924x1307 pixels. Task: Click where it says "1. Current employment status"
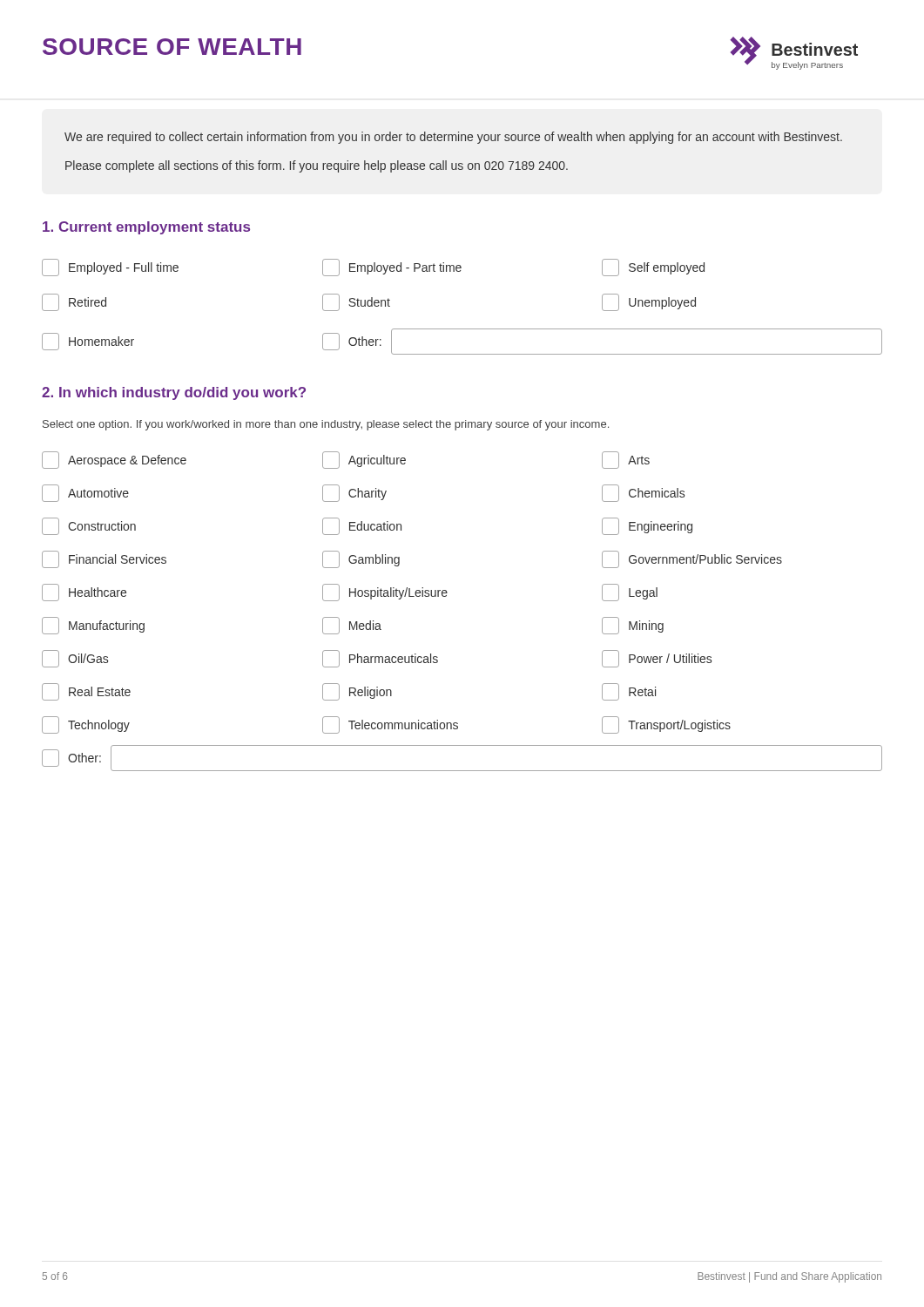(x=146, y=227)
